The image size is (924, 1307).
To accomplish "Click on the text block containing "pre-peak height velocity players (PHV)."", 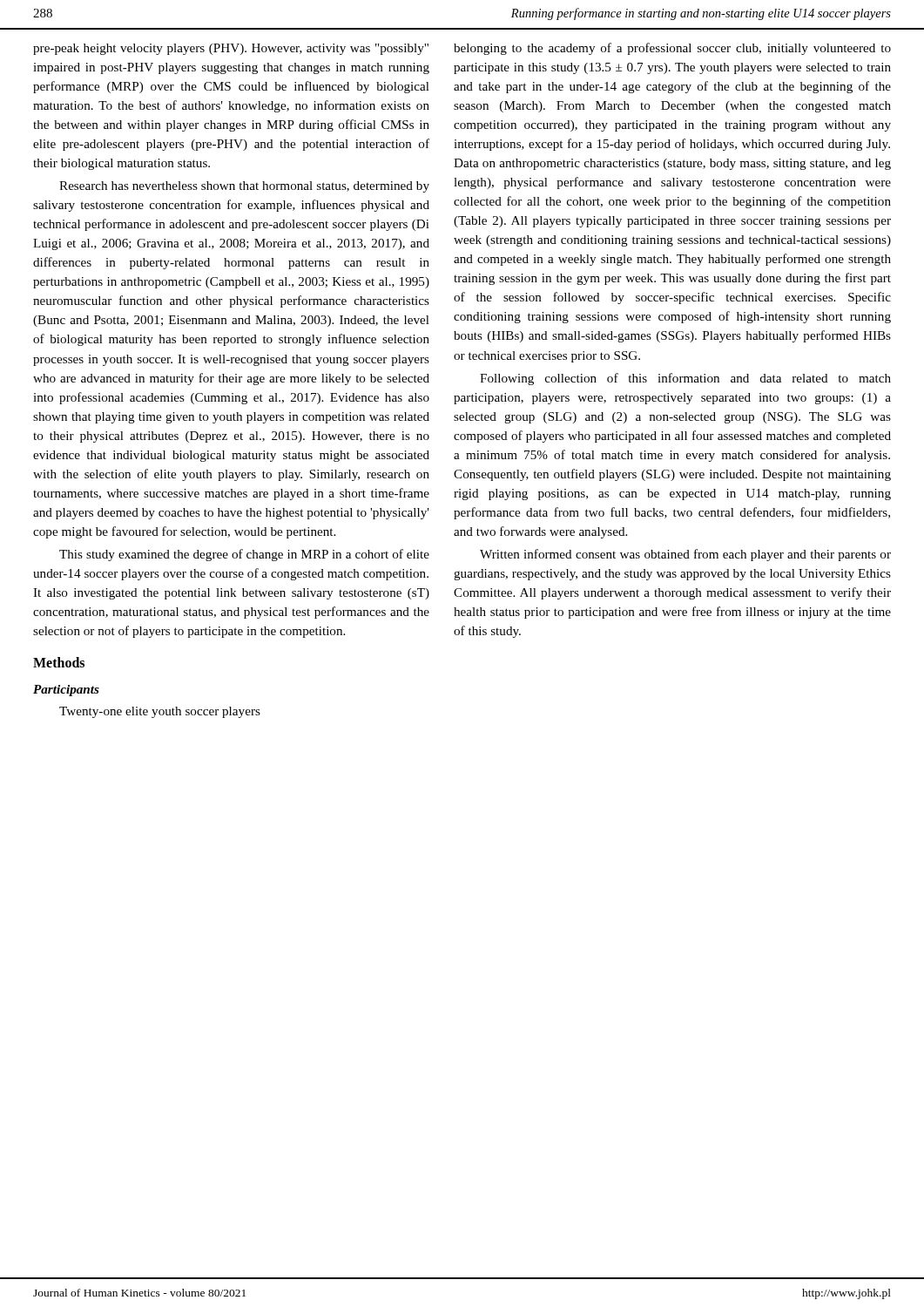I will tap(231, 339).
